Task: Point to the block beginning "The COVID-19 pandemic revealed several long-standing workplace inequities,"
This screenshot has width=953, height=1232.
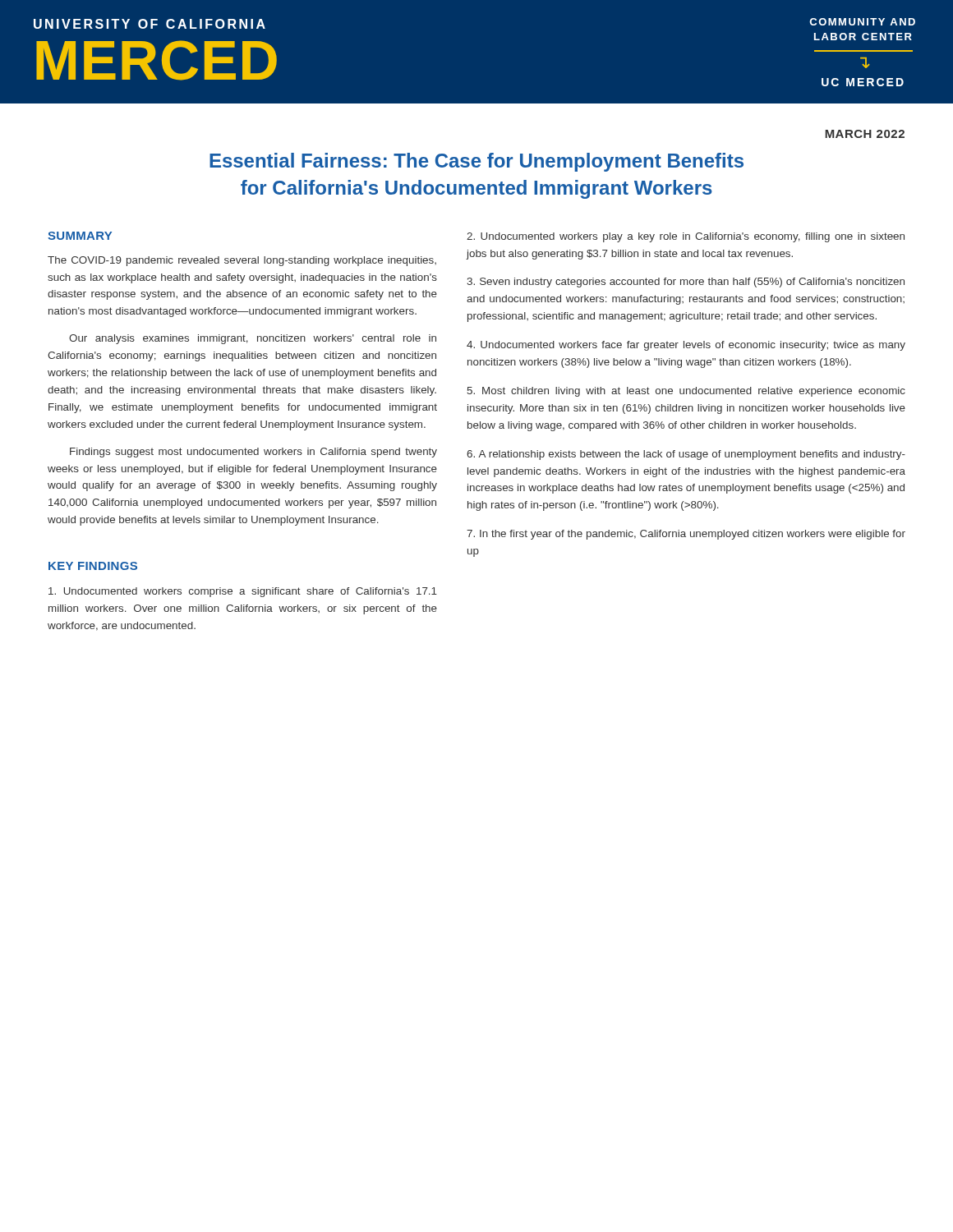Action: point(242,285)
